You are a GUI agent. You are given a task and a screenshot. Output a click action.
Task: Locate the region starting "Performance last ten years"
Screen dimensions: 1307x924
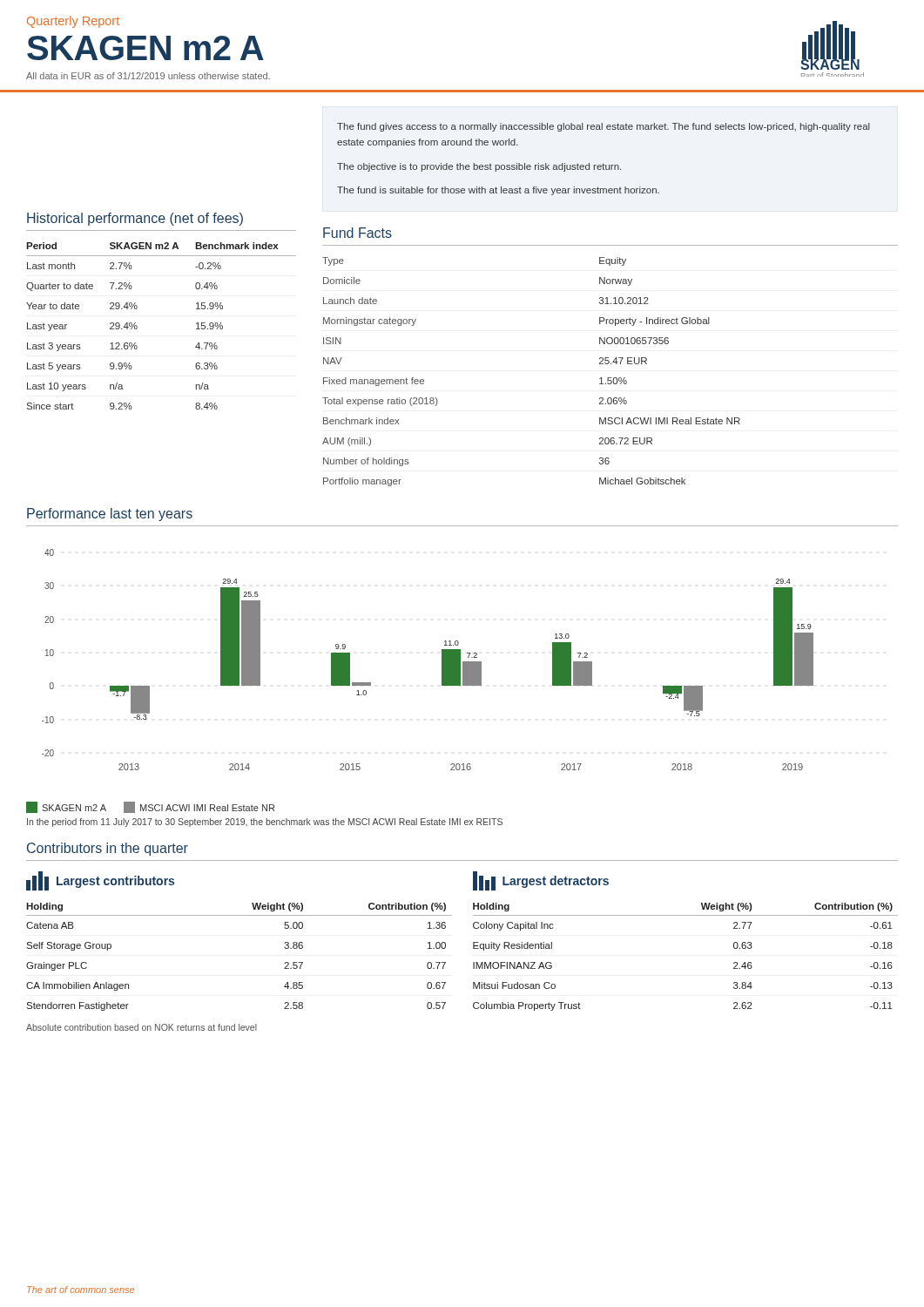[x=109, y=514]
